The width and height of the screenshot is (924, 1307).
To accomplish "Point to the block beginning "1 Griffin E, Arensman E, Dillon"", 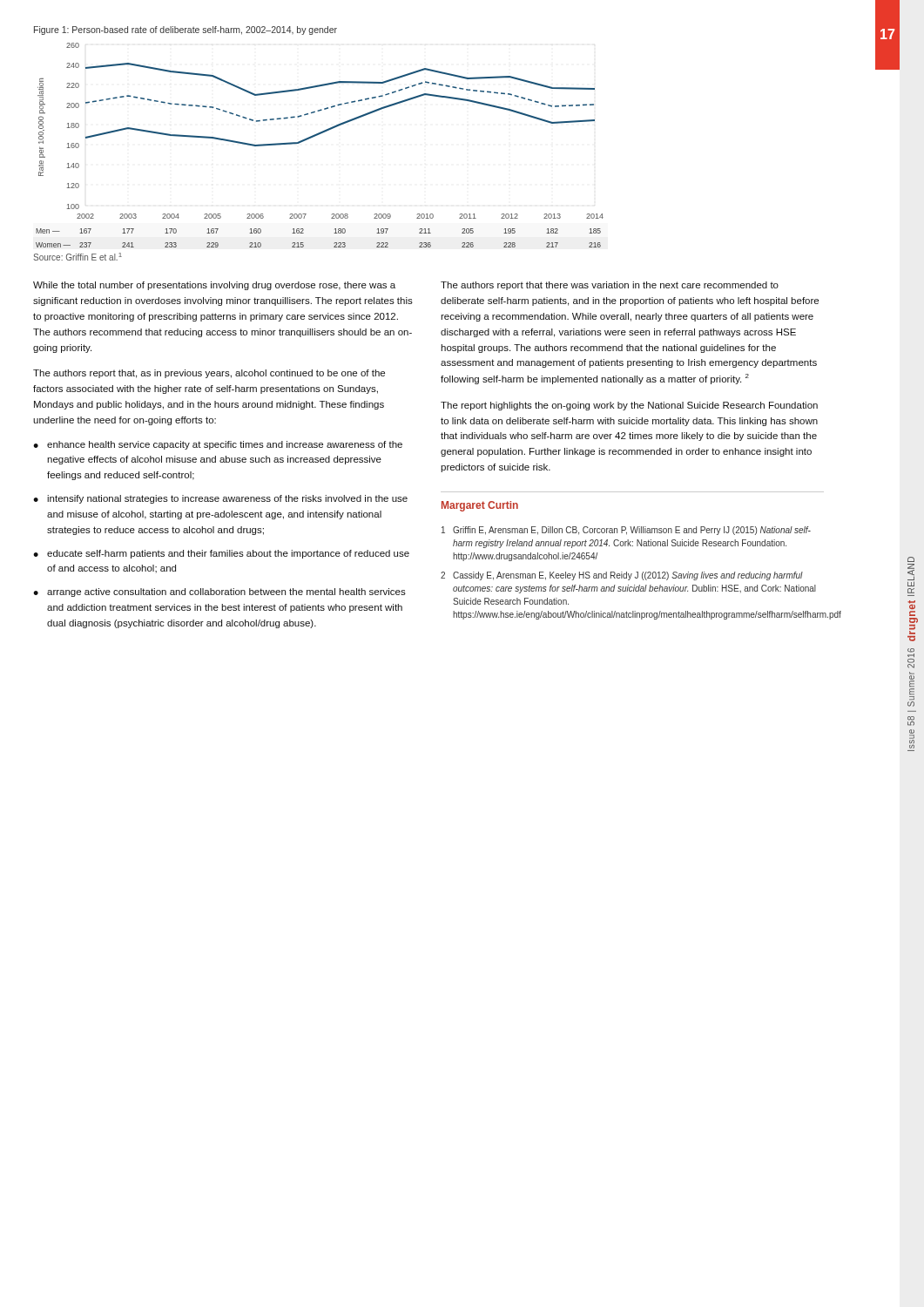I will point(626,542).
